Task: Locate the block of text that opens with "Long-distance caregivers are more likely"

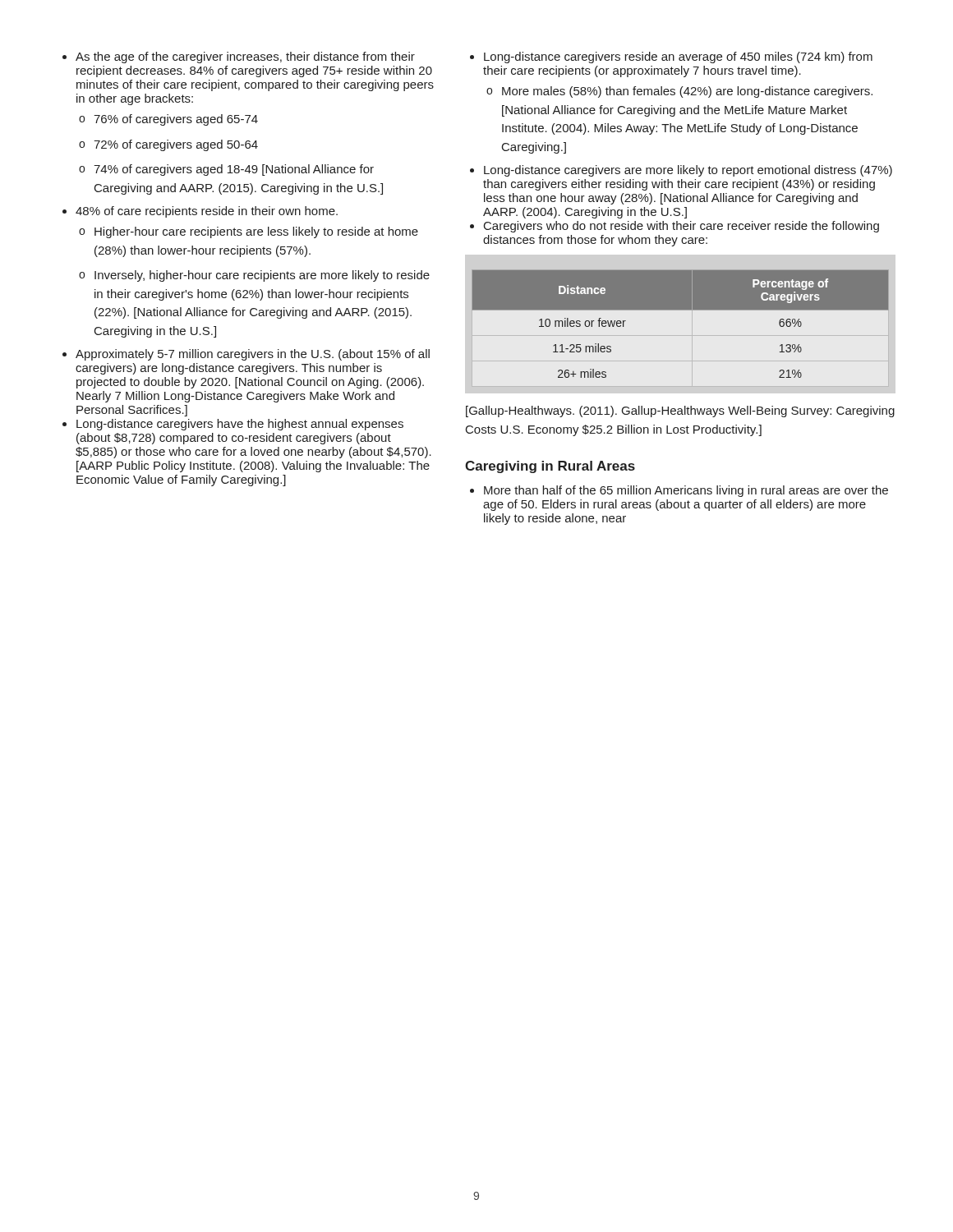Action: pyautogui.click(x=689, y=191)
